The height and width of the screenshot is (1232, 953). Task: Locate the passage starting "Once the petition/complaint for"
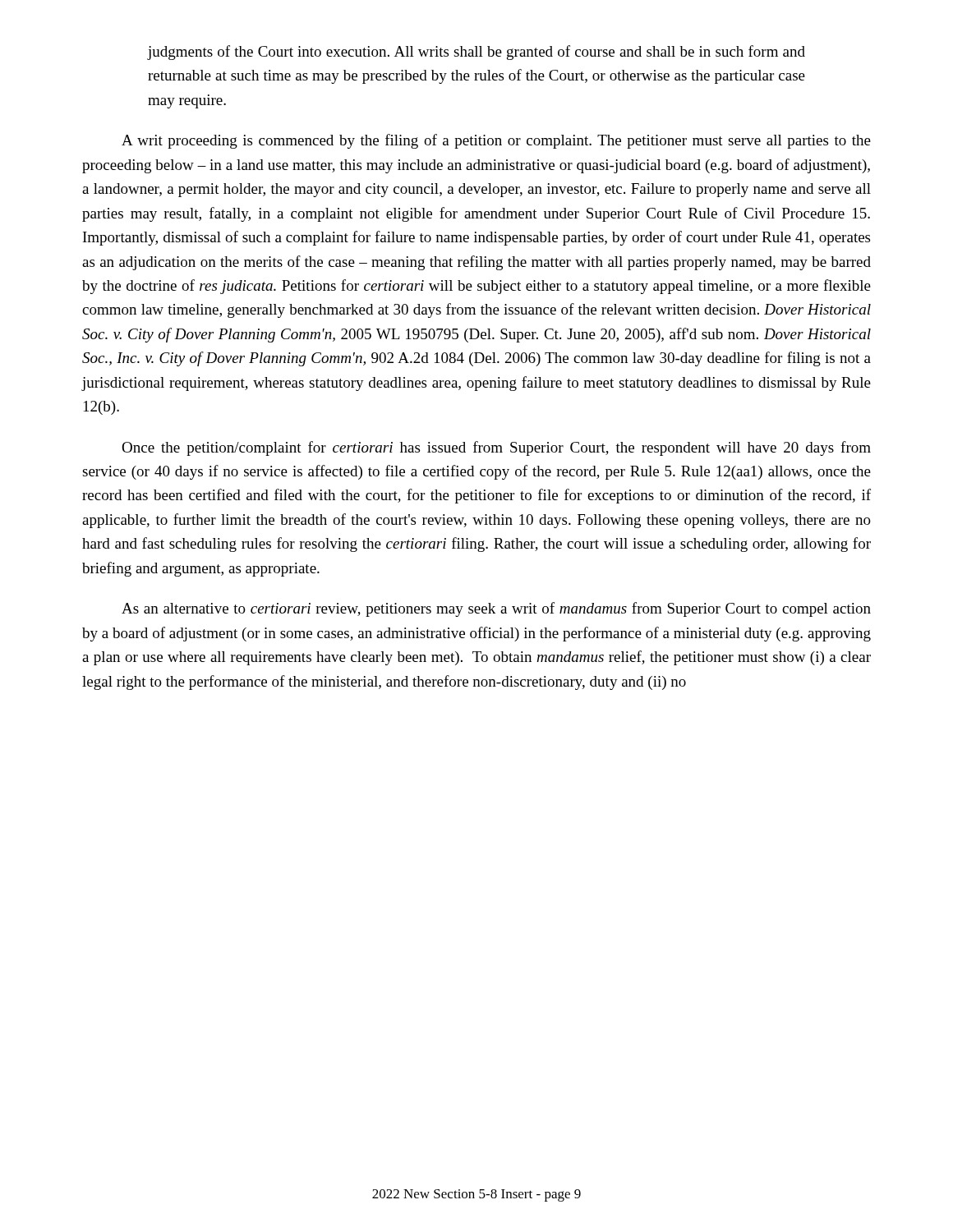476,507
